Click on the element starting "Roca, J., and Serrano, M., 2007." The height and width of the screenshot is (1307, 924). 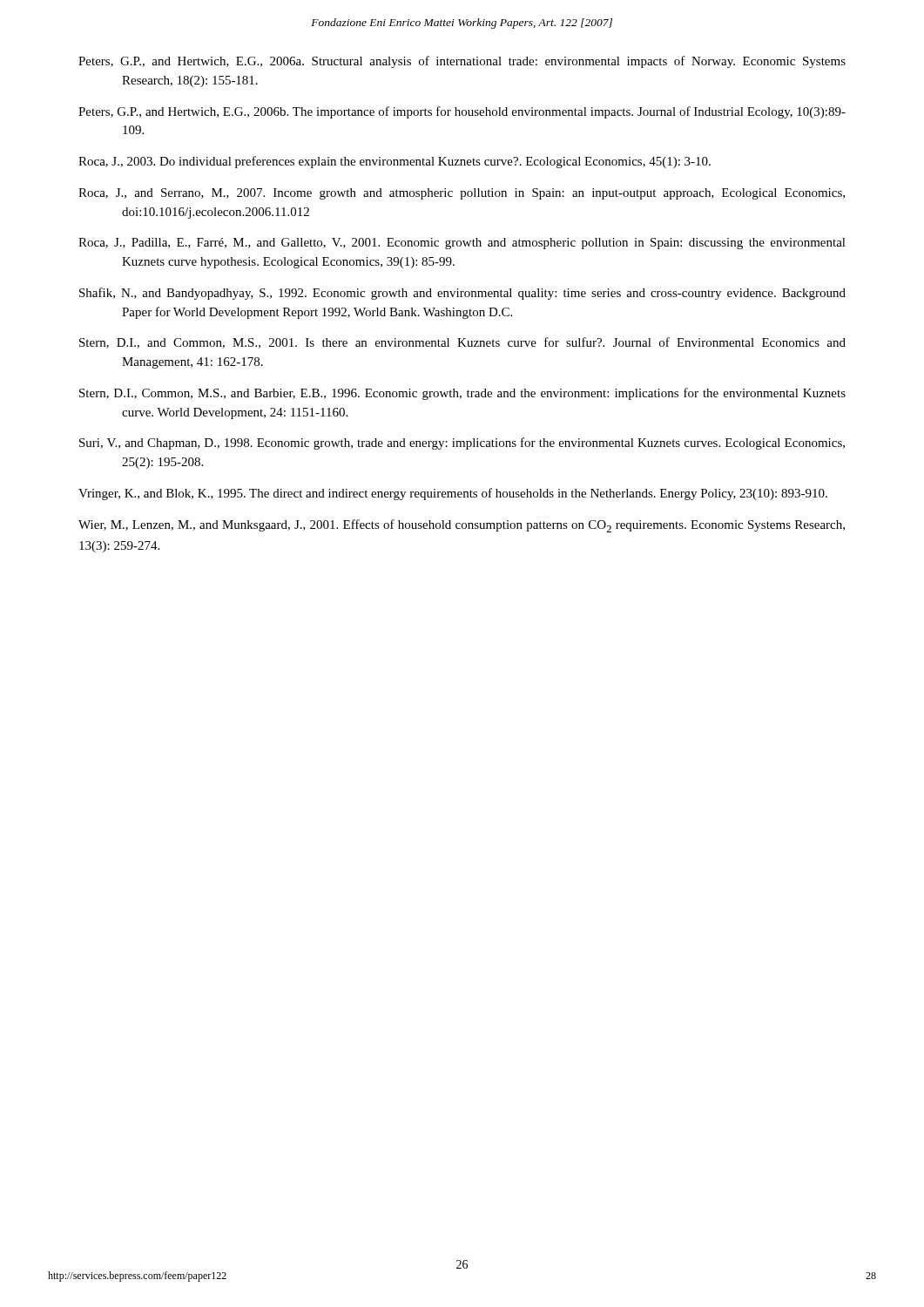(x=462, y=202)
